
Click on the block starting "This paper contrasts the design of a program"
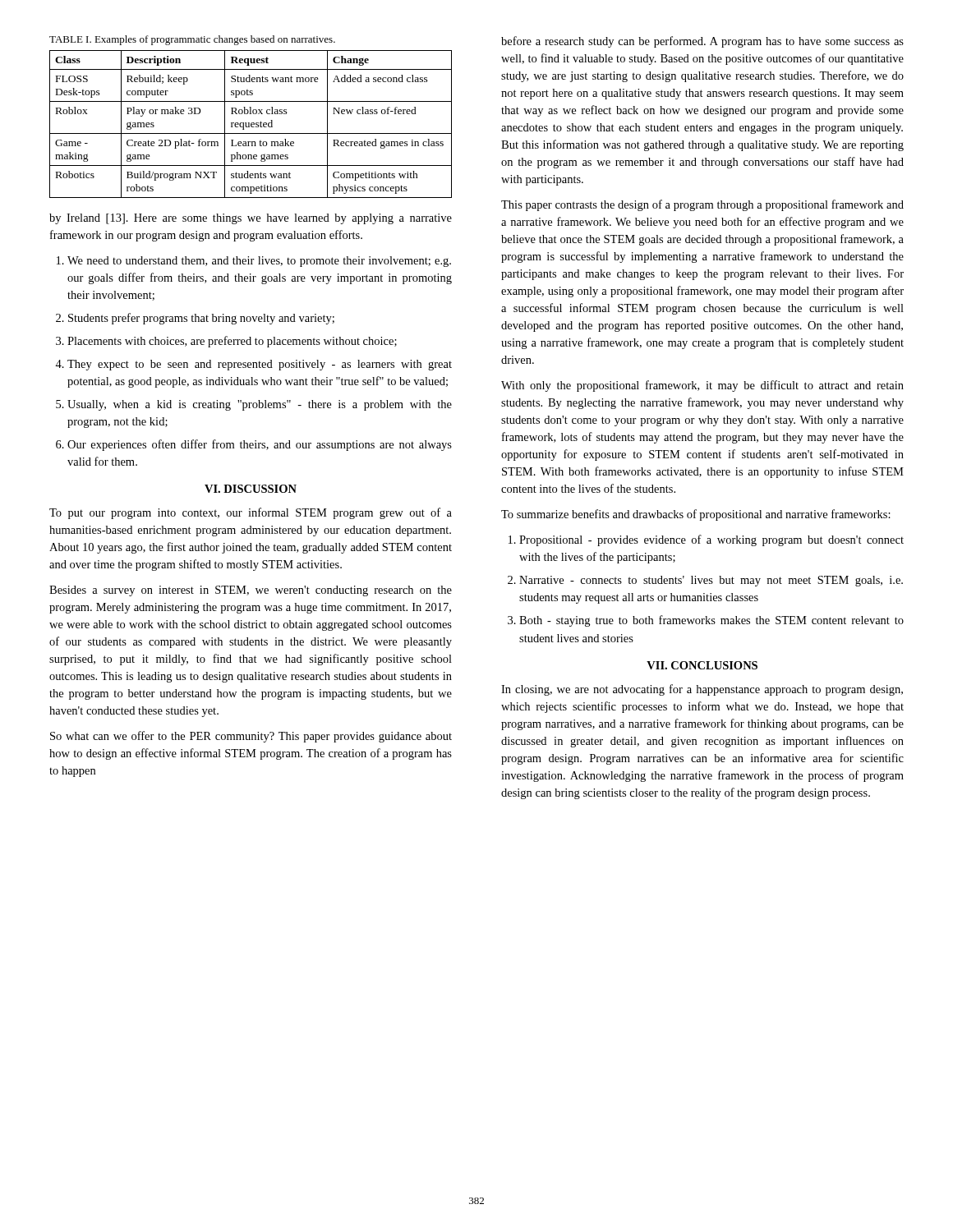(702, 283)
